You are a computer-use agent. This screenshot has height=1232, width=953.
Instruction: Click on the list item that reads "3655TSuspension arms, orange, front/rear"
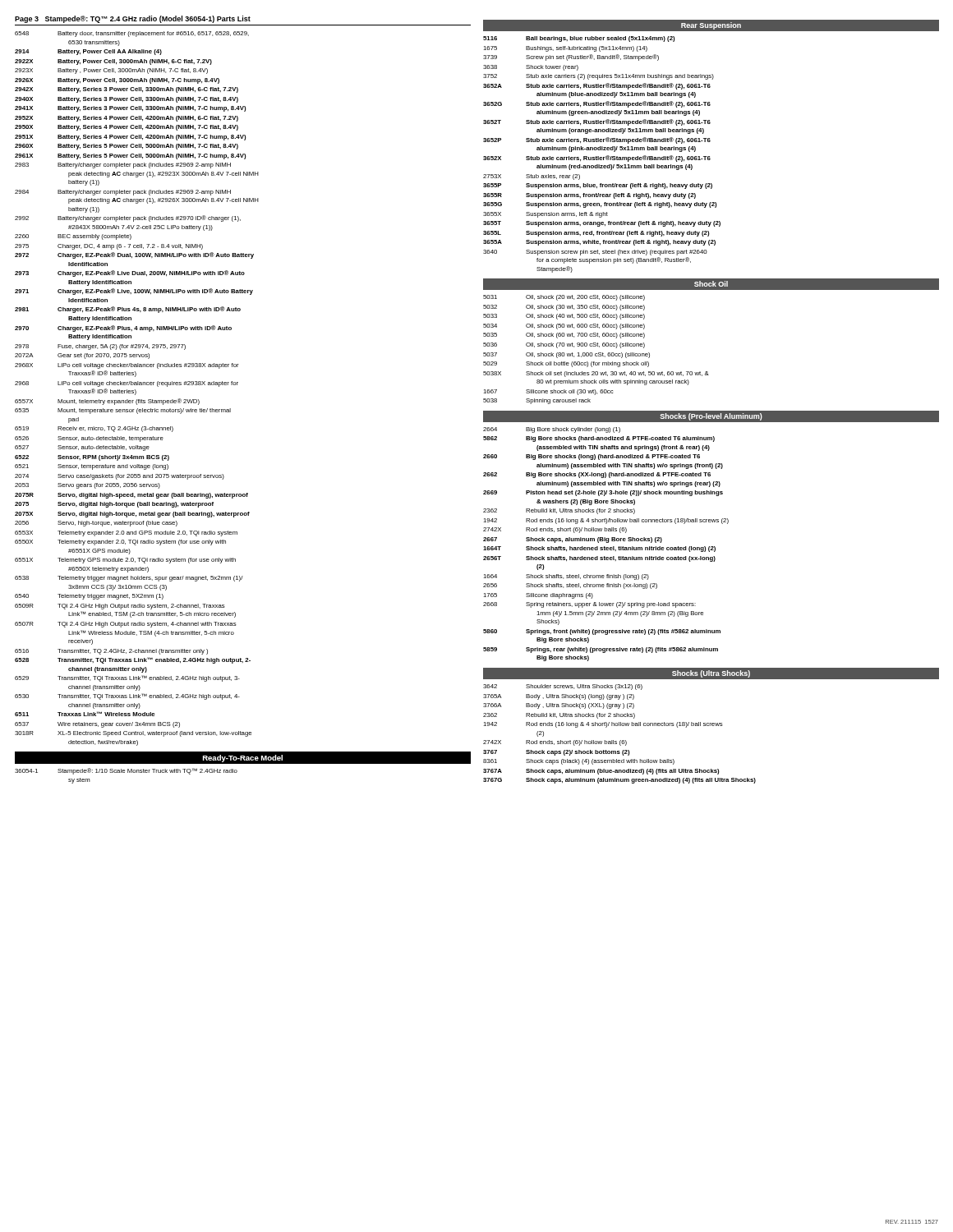[711, 224]
